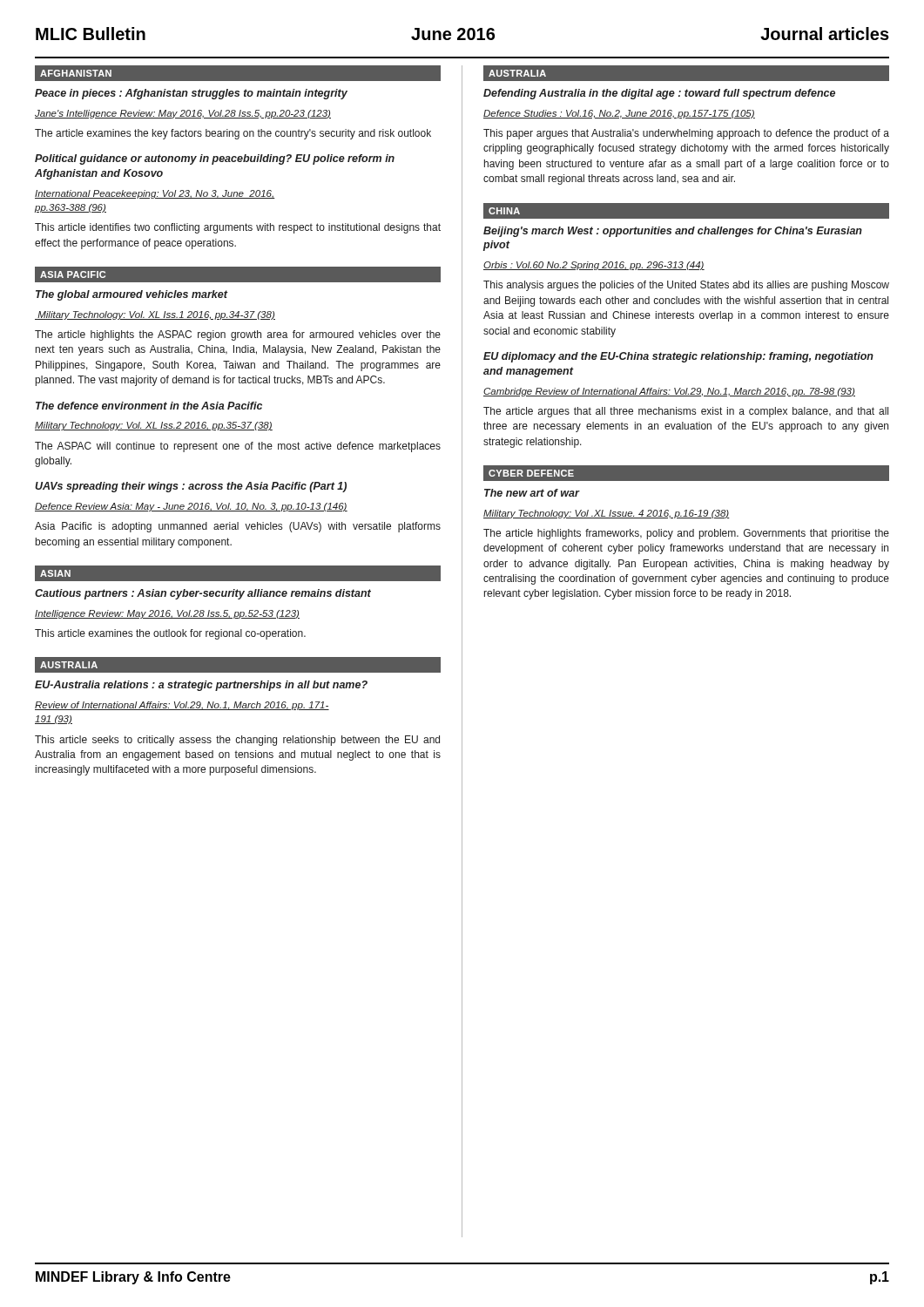Click on the text block with the text "Defence Review Asia:"
Viewport: 924px width, 1307px height.
[191, 506]
